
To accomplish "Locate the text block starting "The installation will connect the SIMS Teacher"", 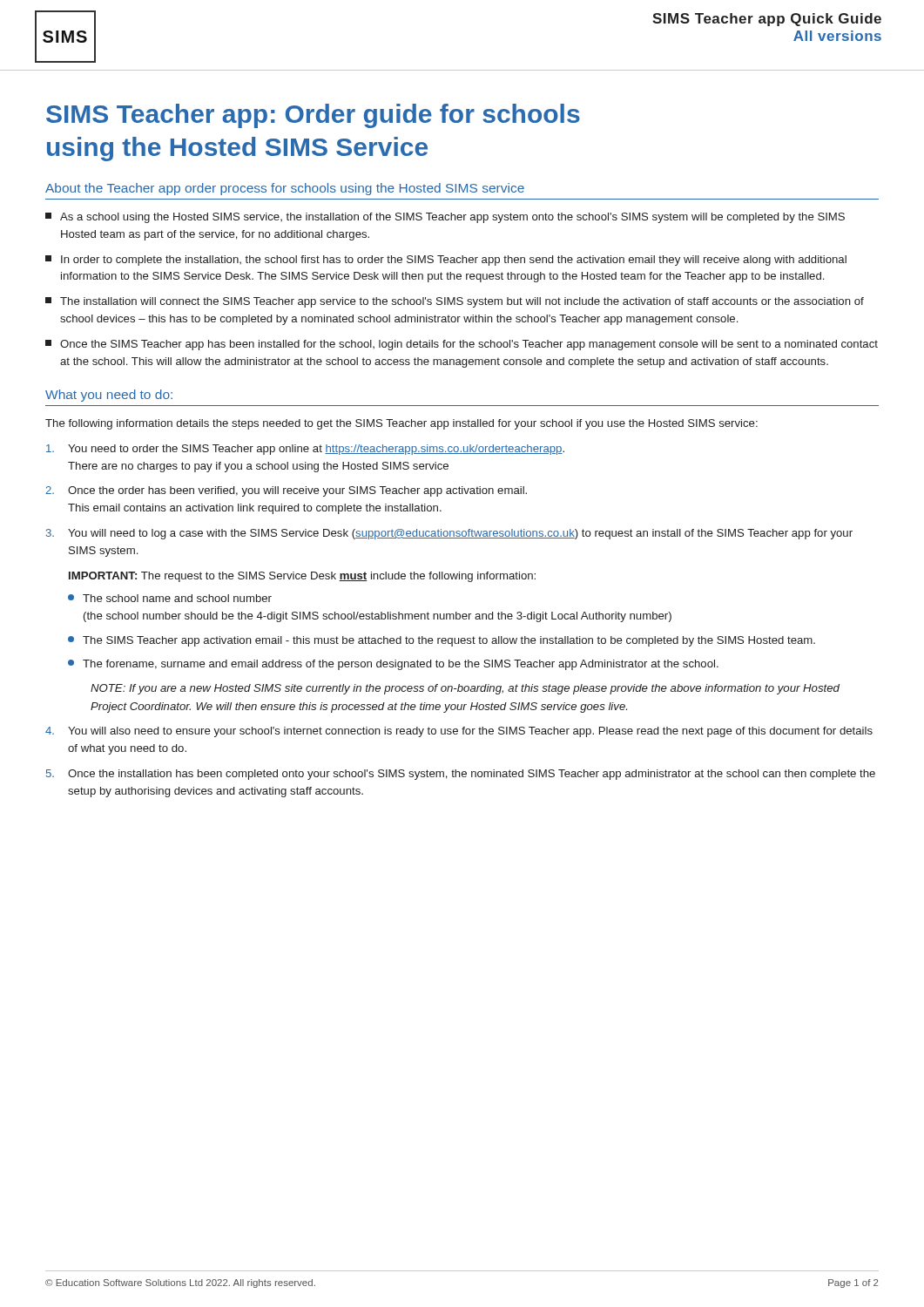I will click(x=462, y=310).
